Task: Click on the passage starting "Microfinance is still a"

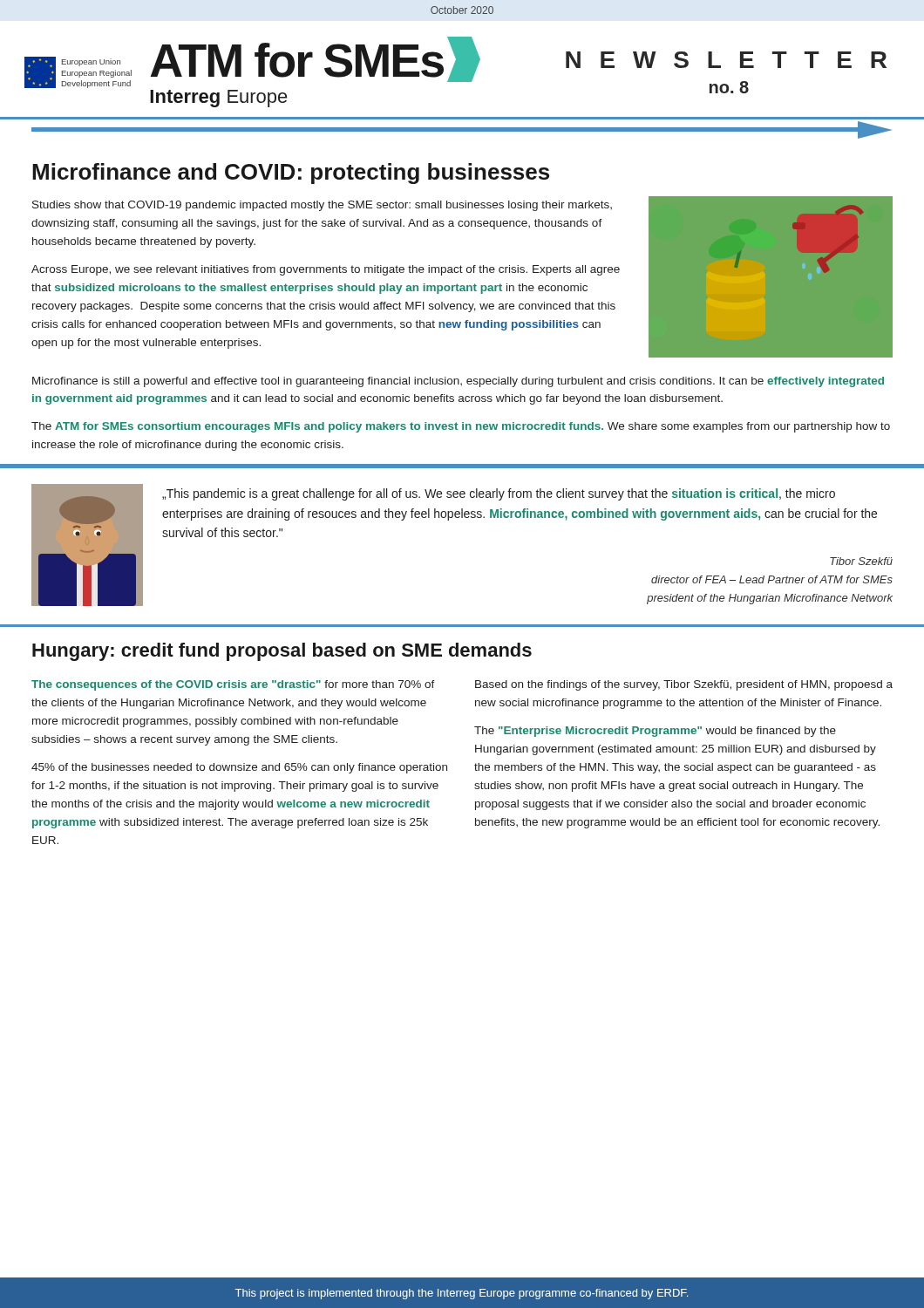Action: [458, 389]
